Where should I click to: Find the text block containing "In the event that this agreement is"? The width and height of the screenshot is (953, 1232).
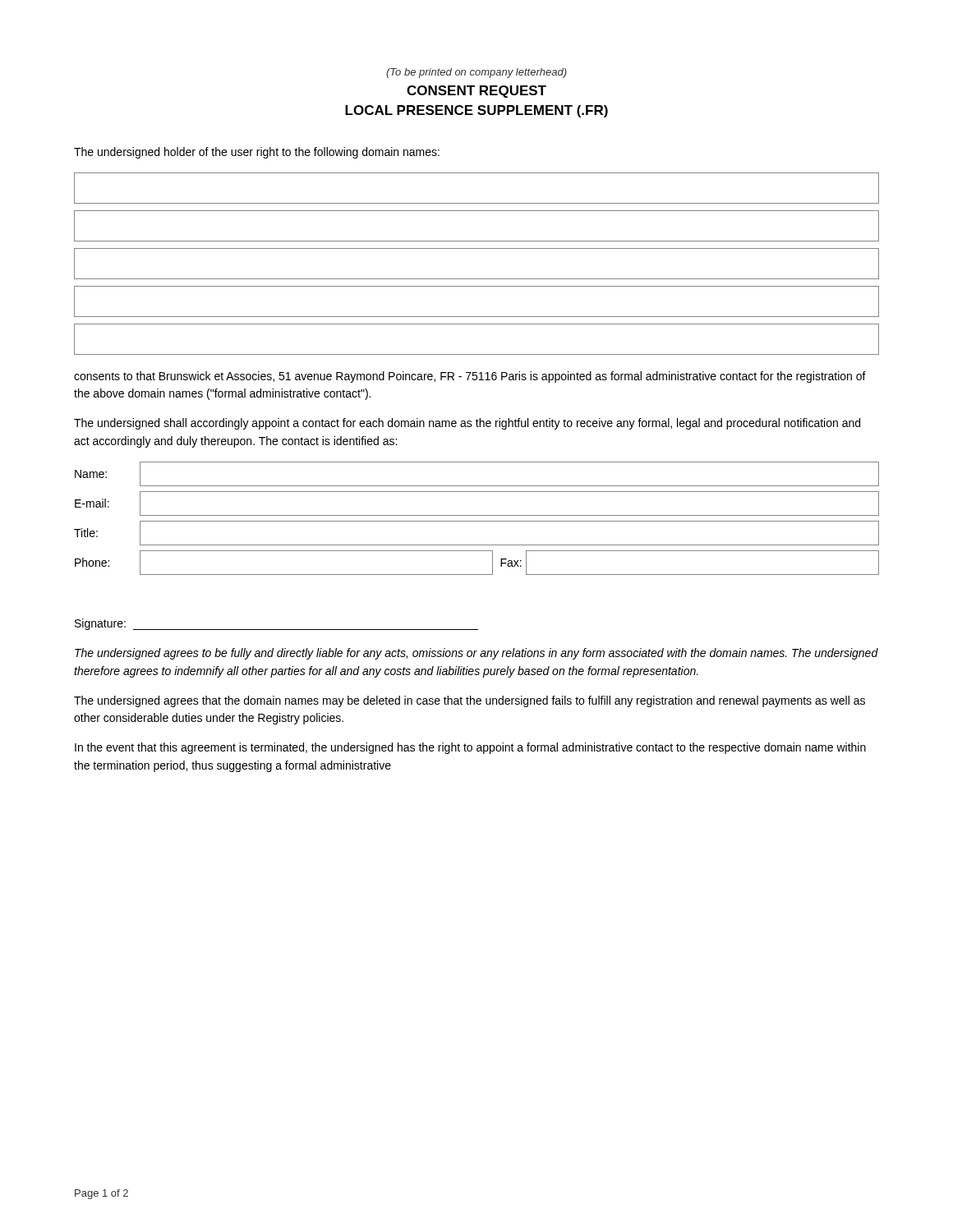pyautogui.click(x=470, y=756)
